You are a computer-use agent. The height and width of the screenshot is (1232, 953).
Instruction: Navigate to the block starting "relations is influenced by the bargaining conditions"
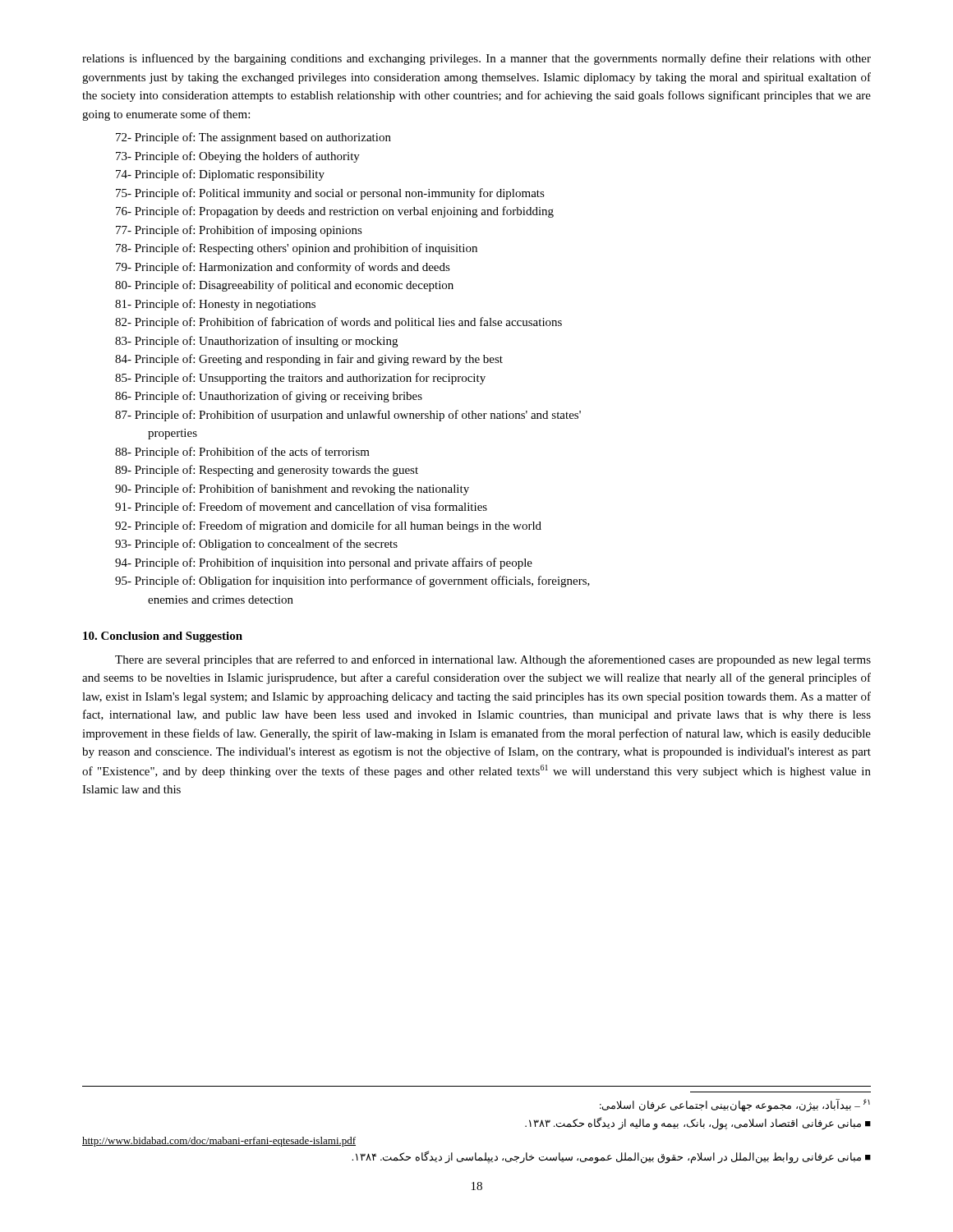coord(476,86)
